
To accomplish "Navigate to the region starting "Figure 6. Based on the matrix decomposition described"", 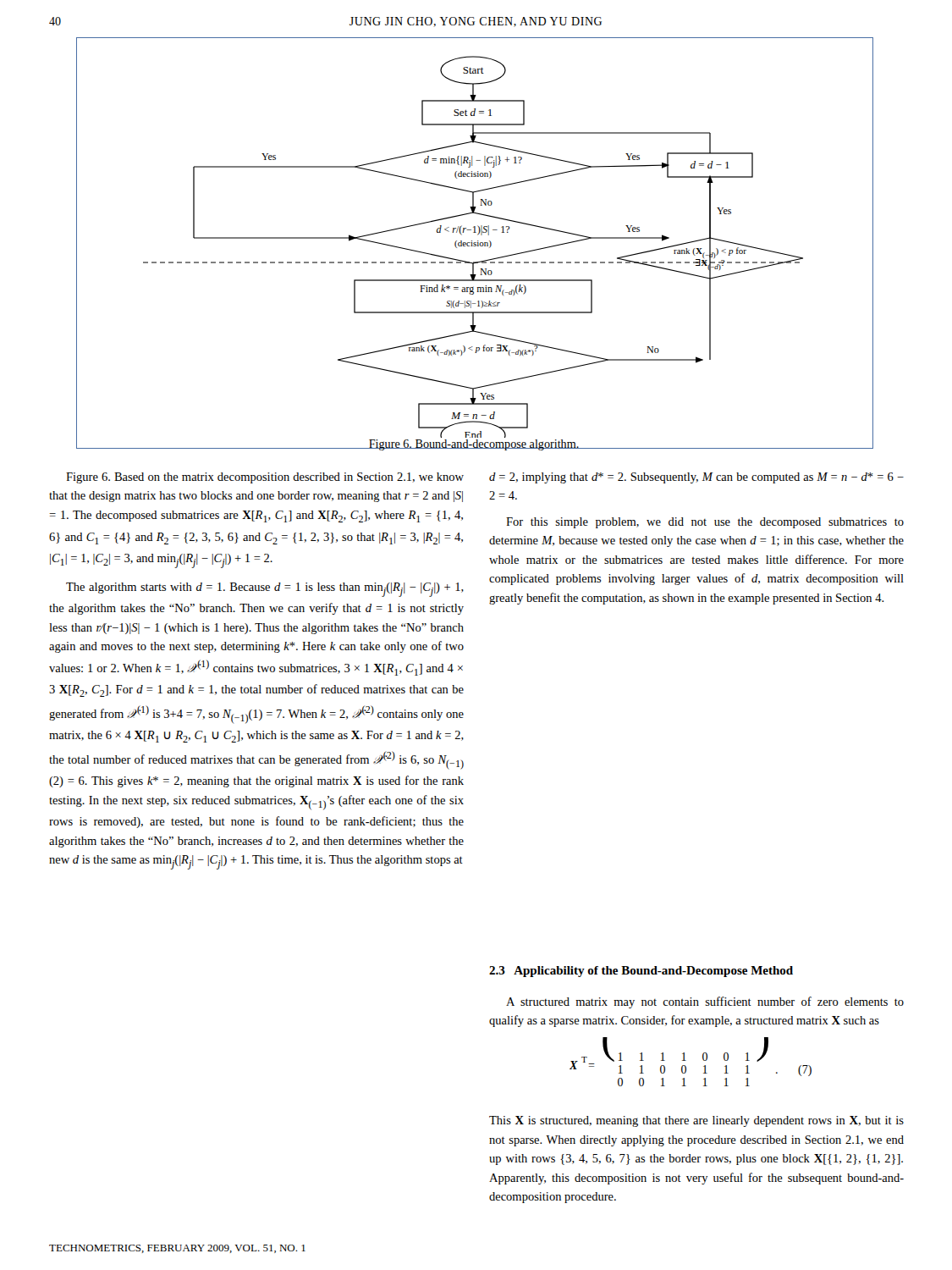I will point(256,670).
